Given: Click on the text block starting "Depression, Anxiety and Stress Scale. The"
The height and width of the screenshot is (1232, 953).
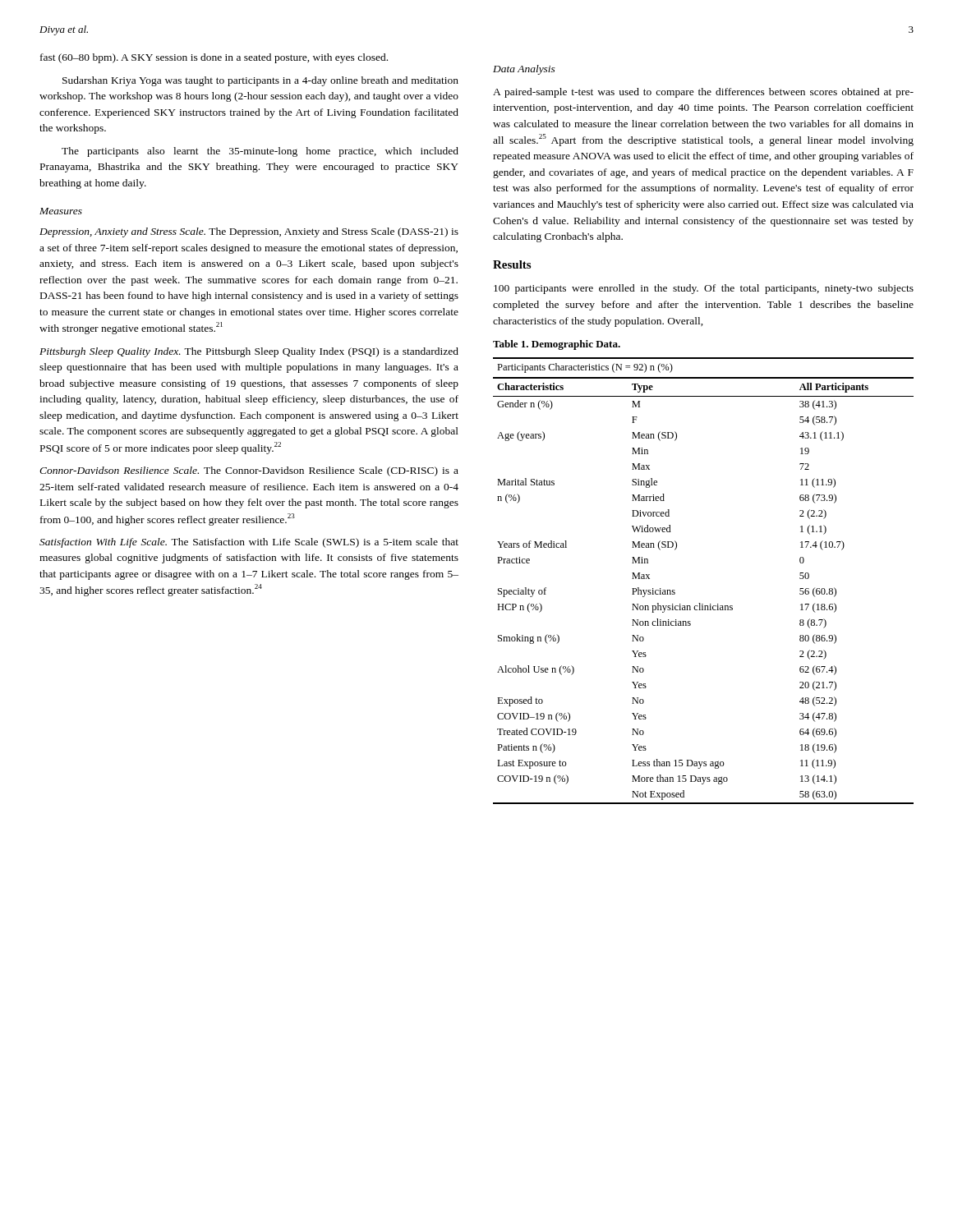Looking at the screenshot, I should tap(249, 280).
